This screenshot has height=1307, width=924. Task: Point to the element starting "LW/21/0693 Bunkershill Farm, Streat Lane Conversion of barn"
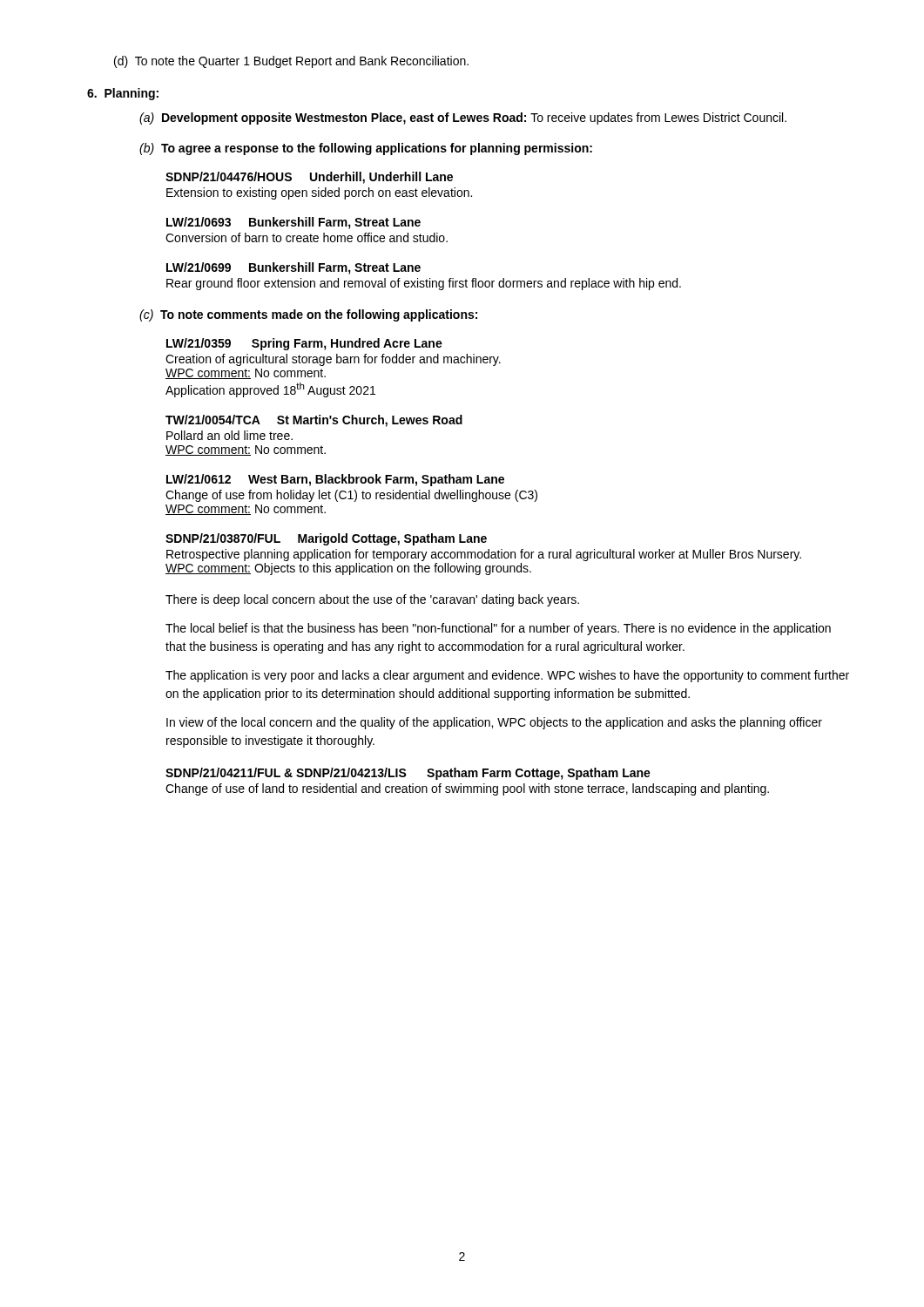[293, 223]
